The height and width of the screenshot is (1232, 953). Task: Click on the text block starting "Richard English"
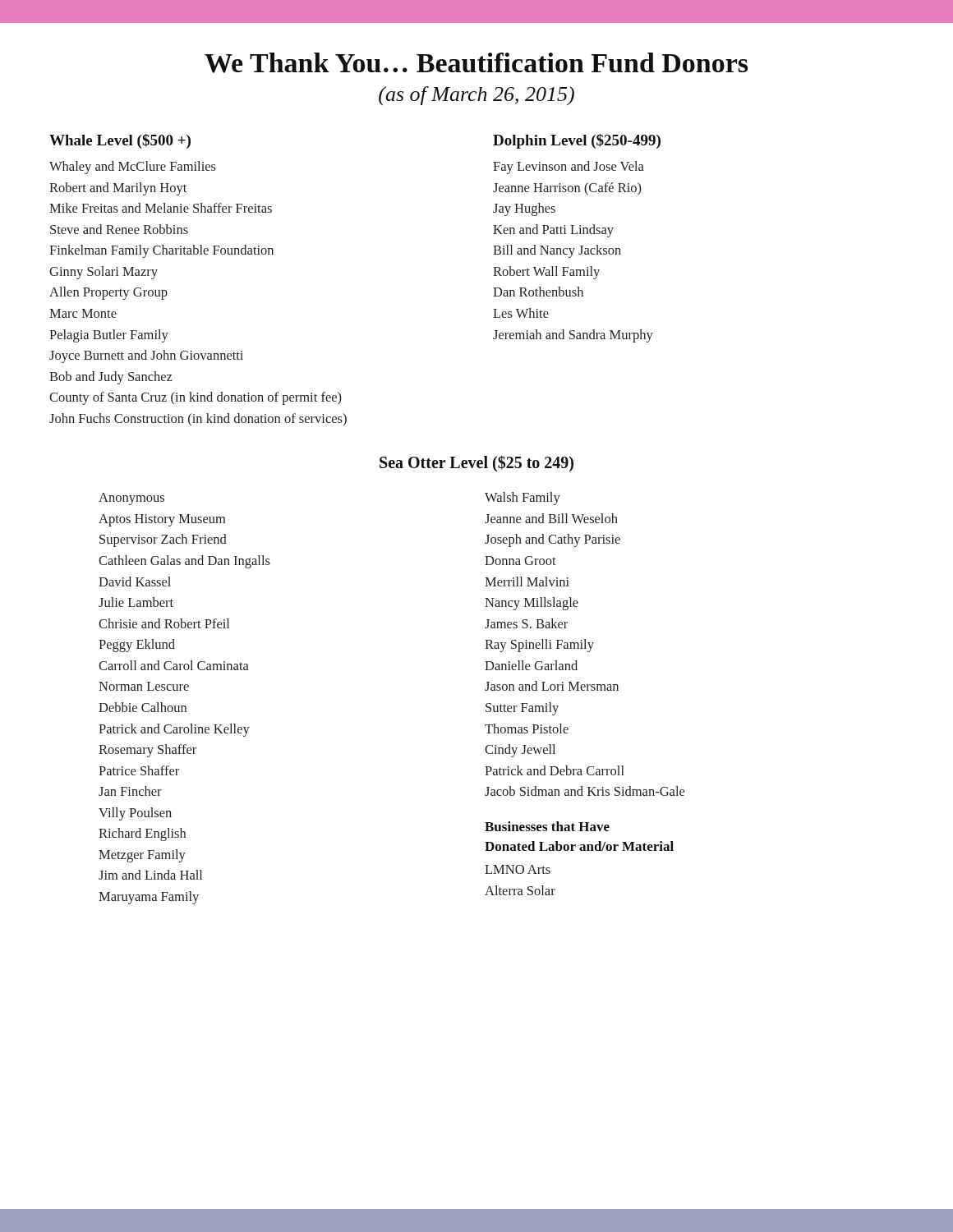tap(142, 834)
